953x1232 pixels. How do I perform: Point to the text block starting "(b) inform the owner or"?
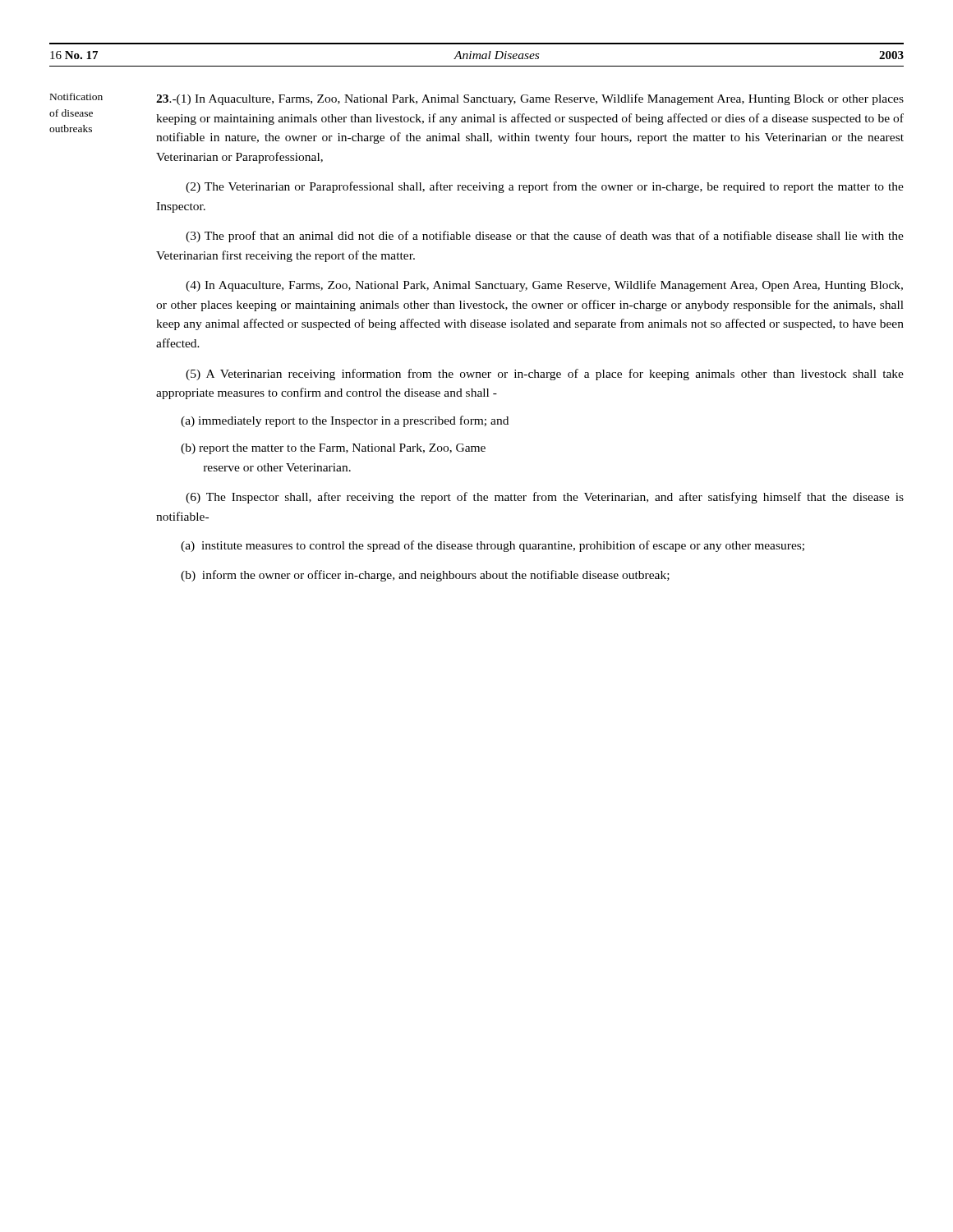click(x=425, y=574)
